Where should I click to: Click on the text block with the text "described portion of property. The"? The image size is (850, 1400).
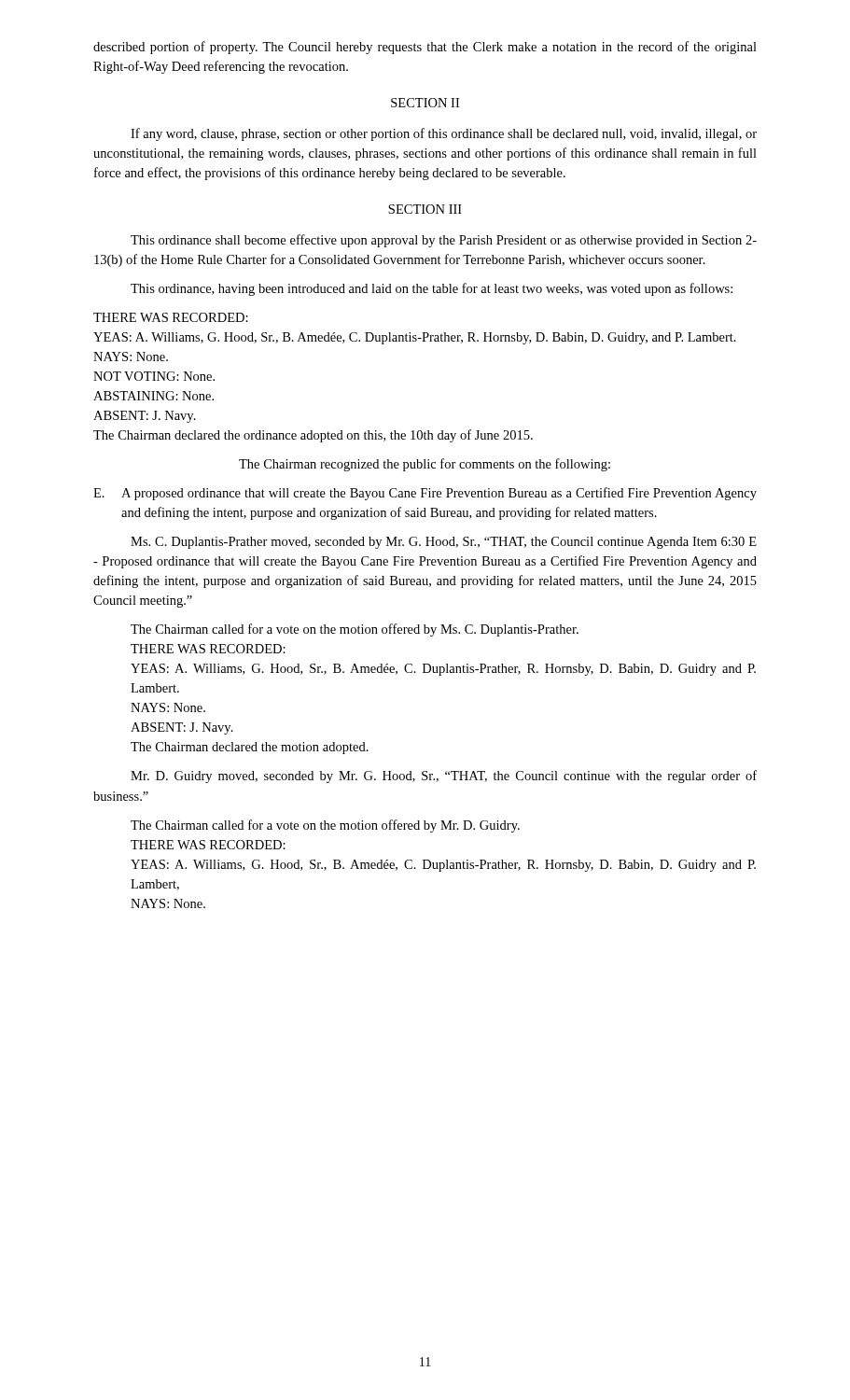pos(425,57)
